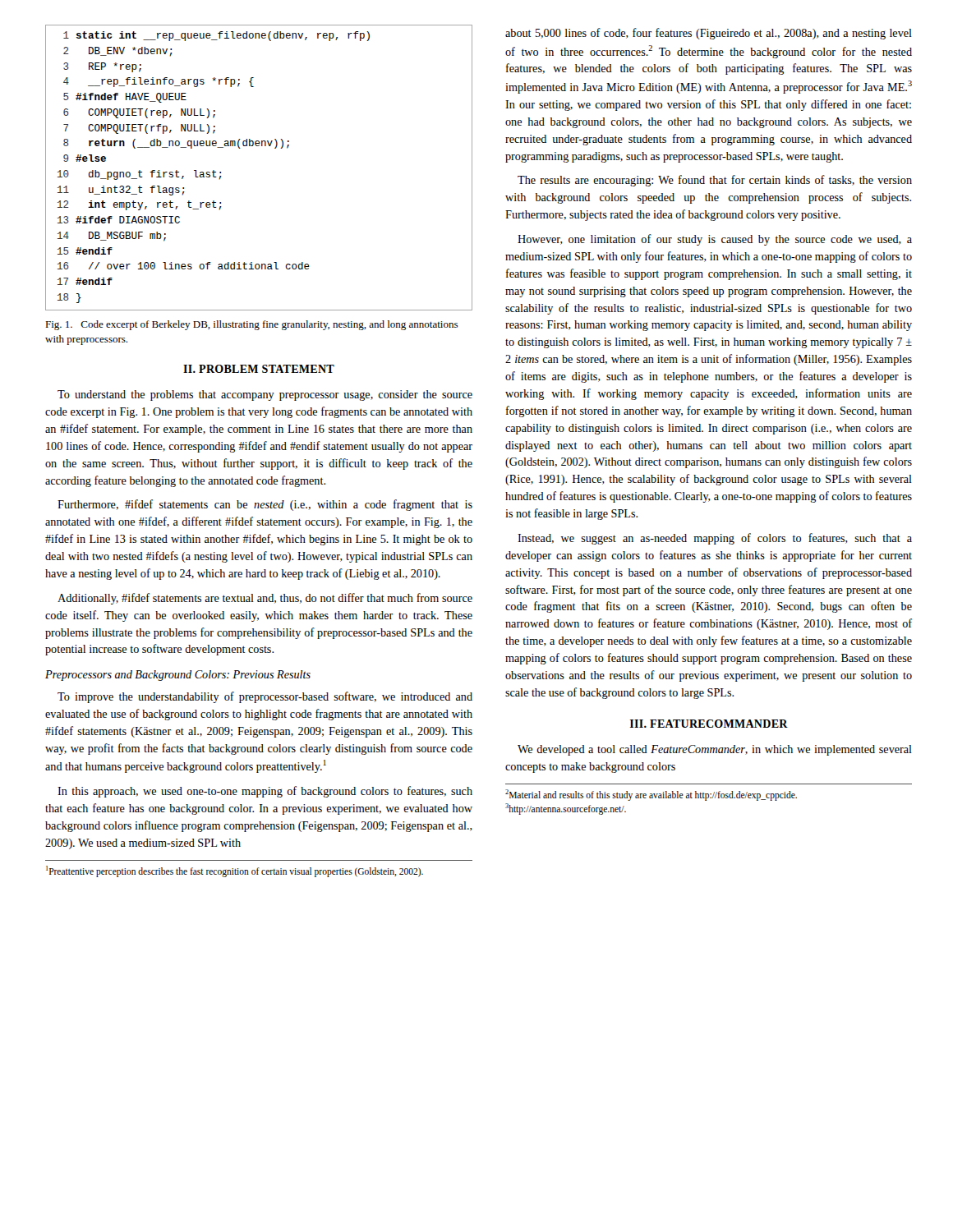Click where it says "II. Problem Statement"
Viewport: 953px width, 1232px height.
(x=259, y=369)
